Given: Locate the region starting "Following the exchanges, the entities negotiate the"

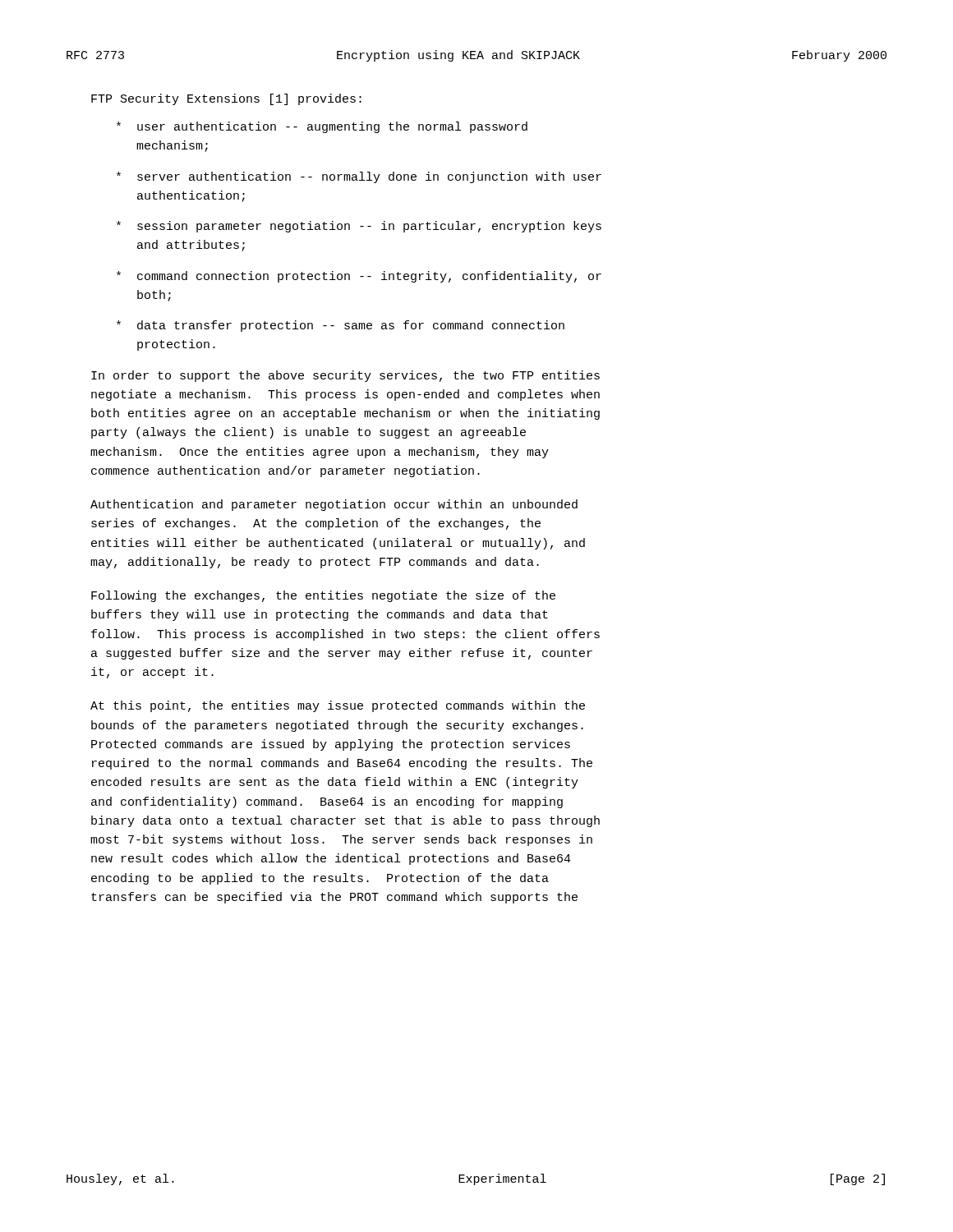Looking at the screenshot, I should 346,635.
